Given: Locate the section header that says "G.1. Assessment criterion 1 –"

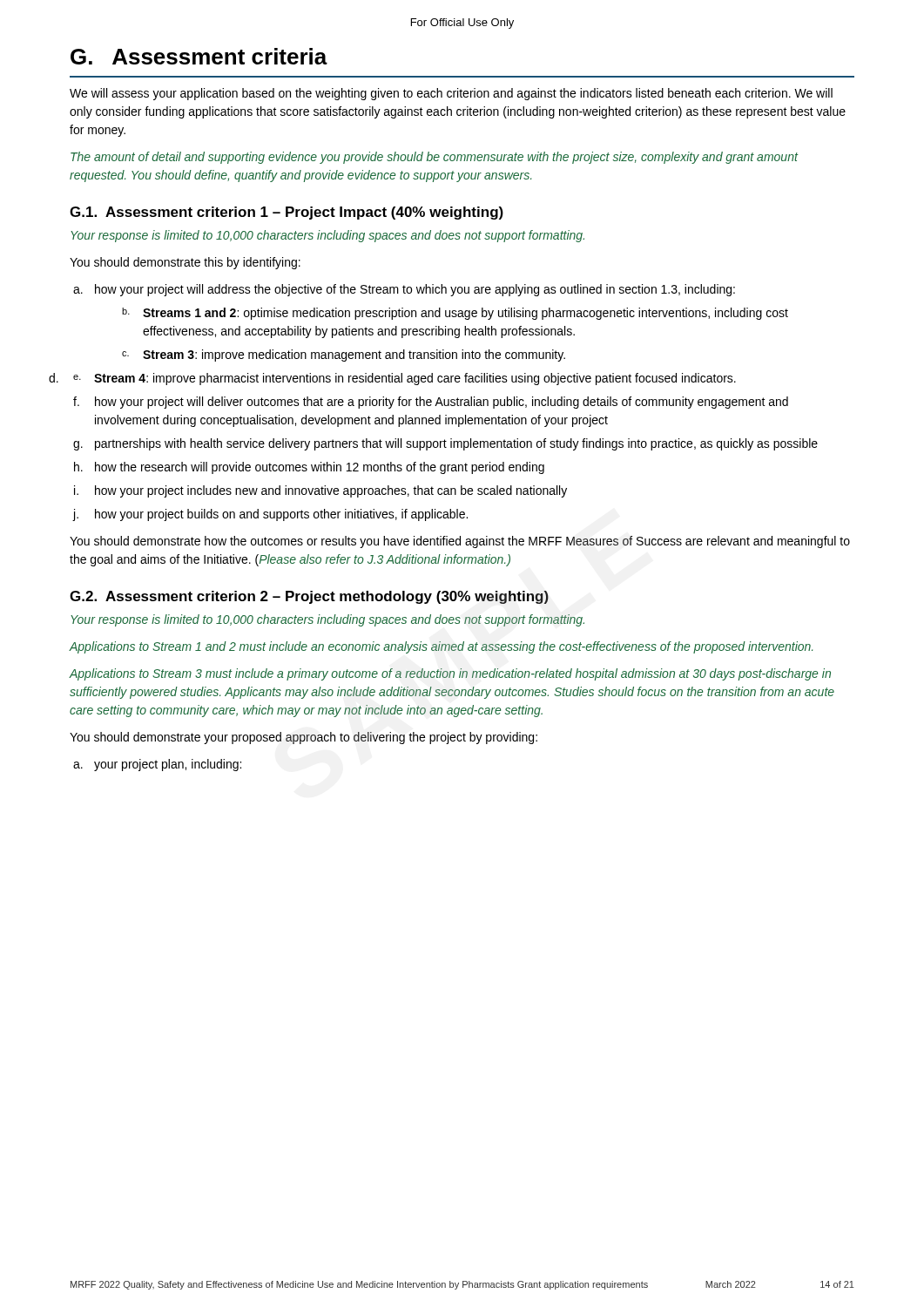Looking at the screenshot, I should [x=462, y=213].
